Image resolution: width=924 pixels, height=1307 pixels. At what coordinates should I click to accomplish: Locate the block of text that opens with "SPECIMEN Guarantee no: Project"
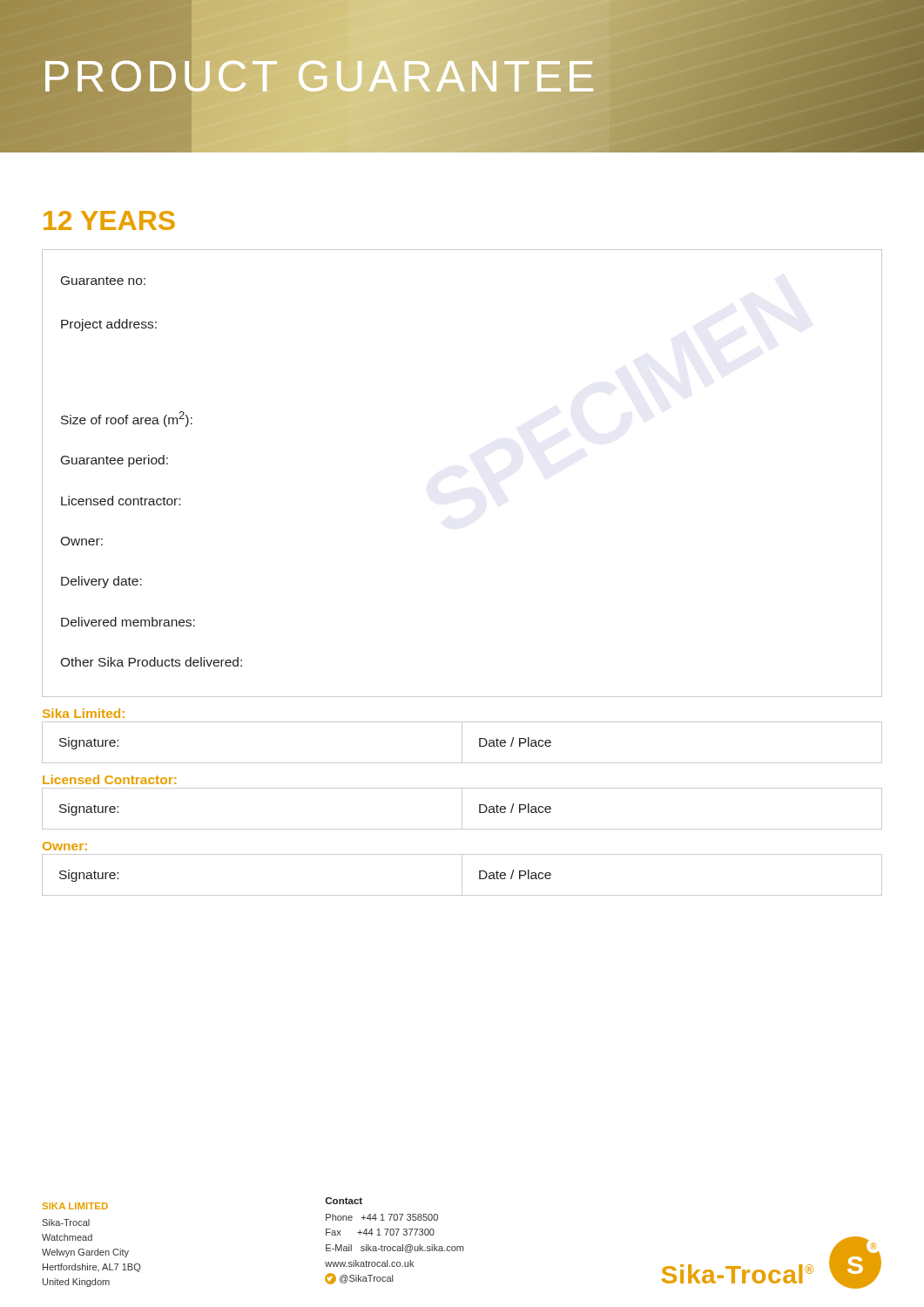click(x=103, y=281)
